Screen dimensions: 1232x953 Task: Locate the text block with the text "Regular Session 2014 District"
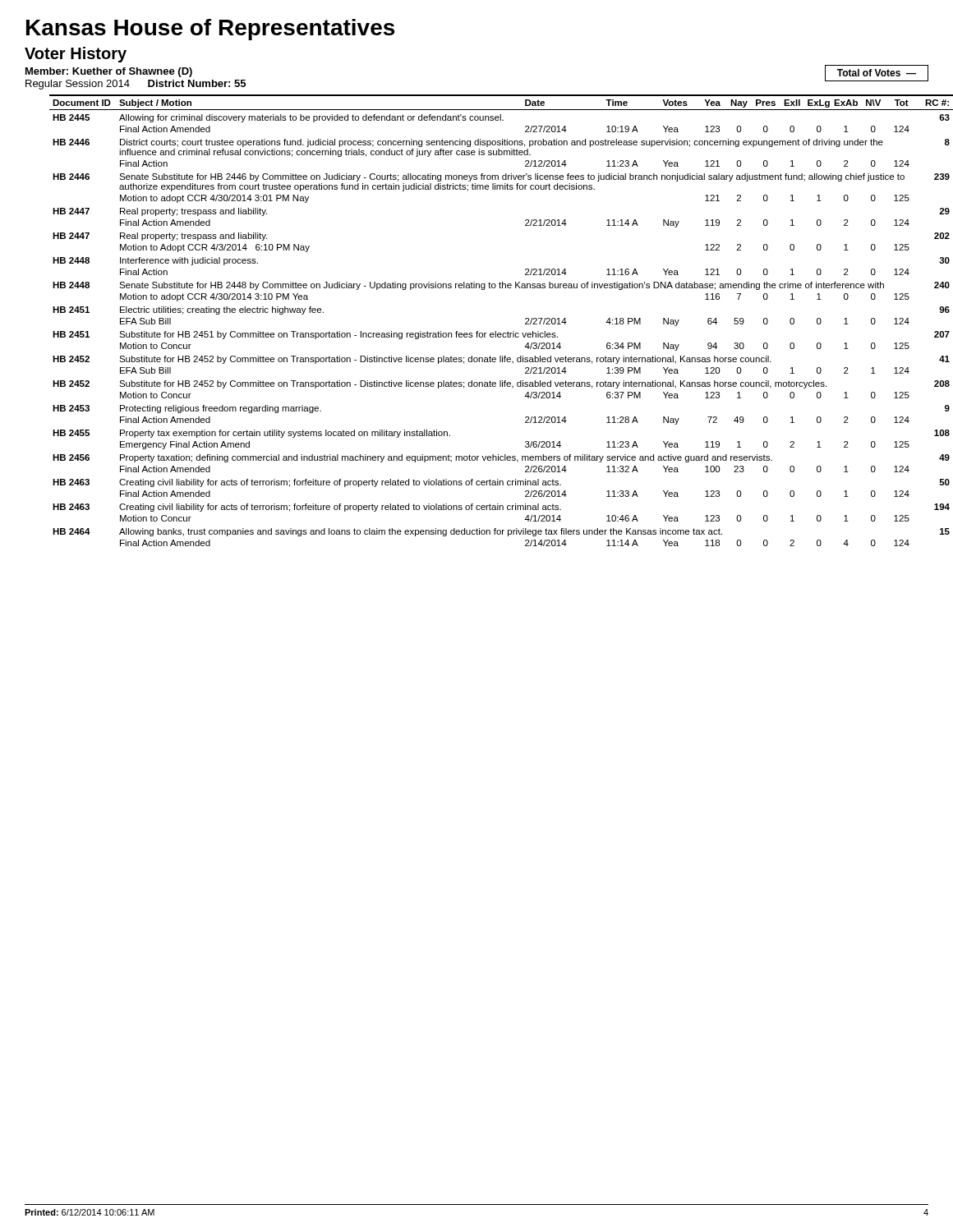point(135,83)
